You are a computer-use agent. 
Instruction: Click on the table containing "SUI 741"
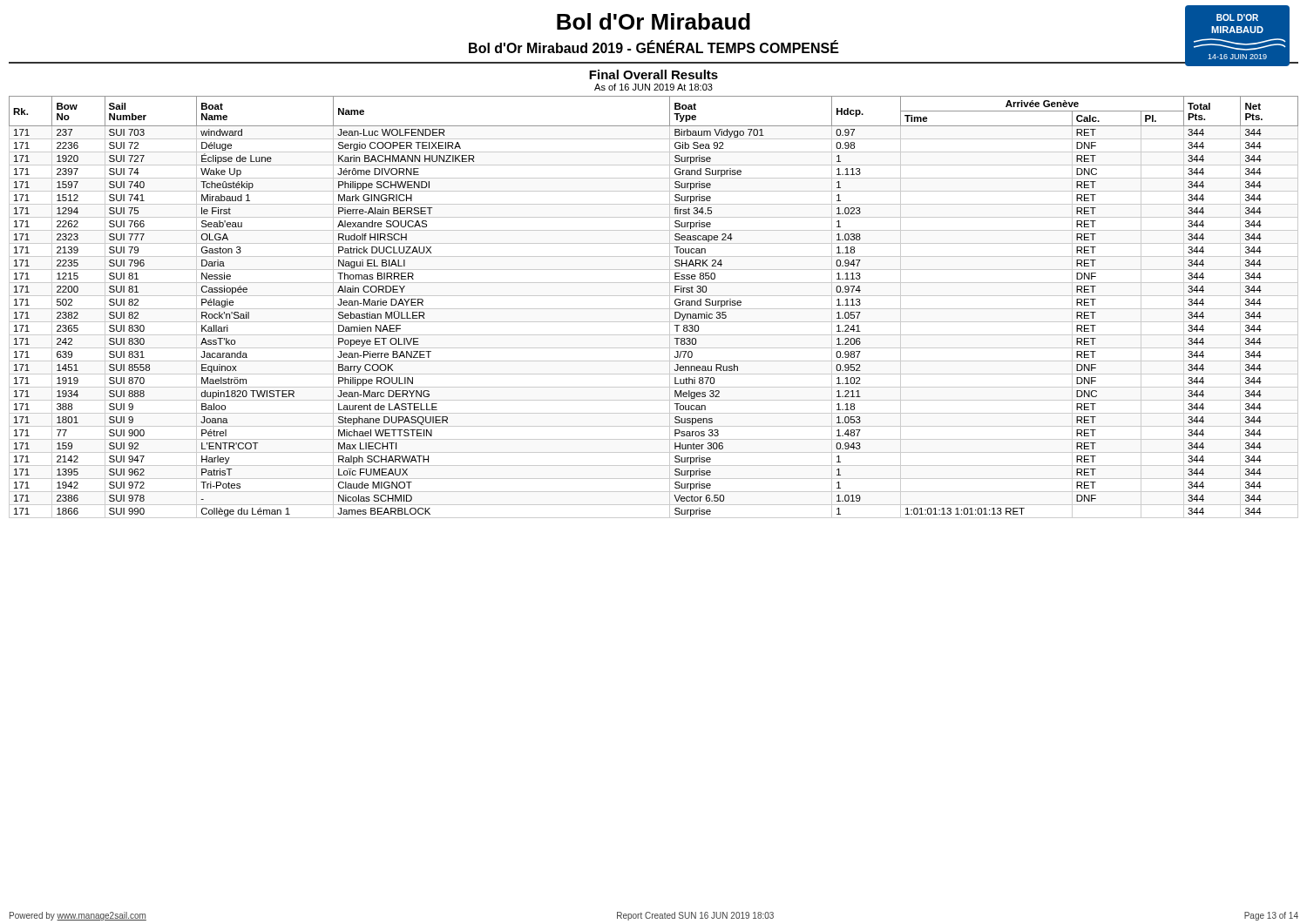(654, 307)
